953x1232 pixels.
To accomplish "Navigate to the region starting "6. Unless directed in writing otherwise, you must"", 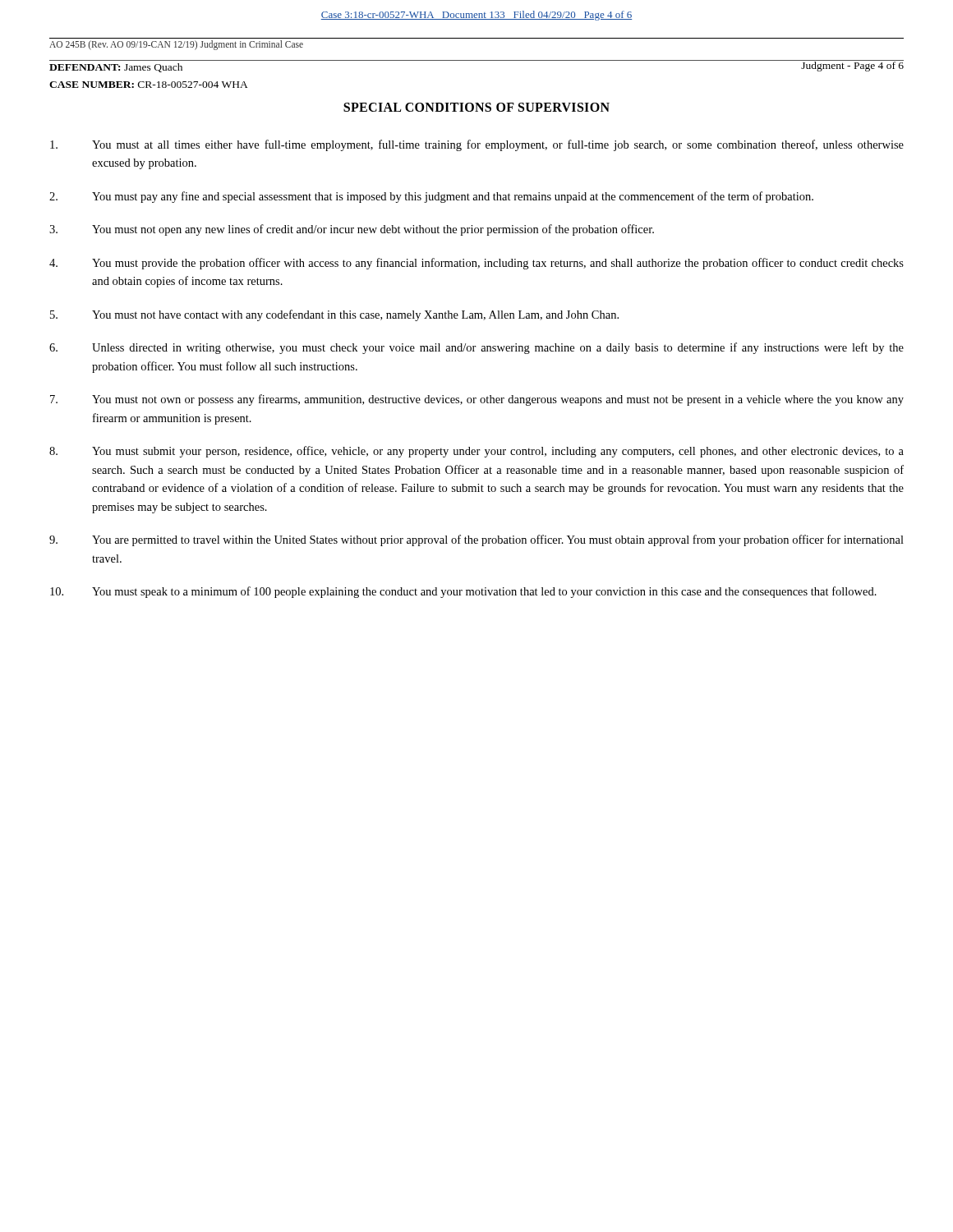I will (476, 357).
